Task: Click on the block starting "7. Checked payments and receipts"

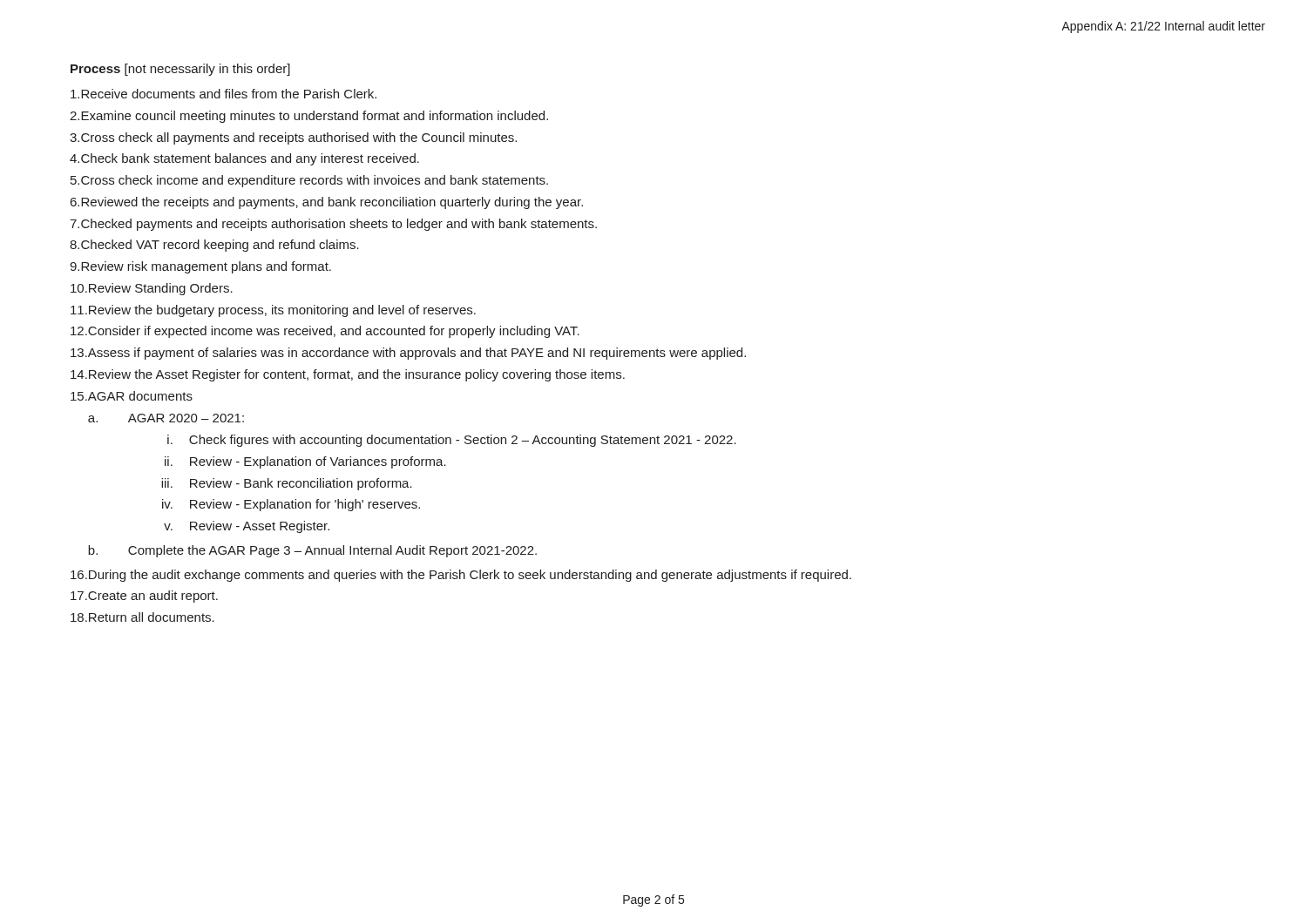Action: pyautogui.click(x=334, y=223)
